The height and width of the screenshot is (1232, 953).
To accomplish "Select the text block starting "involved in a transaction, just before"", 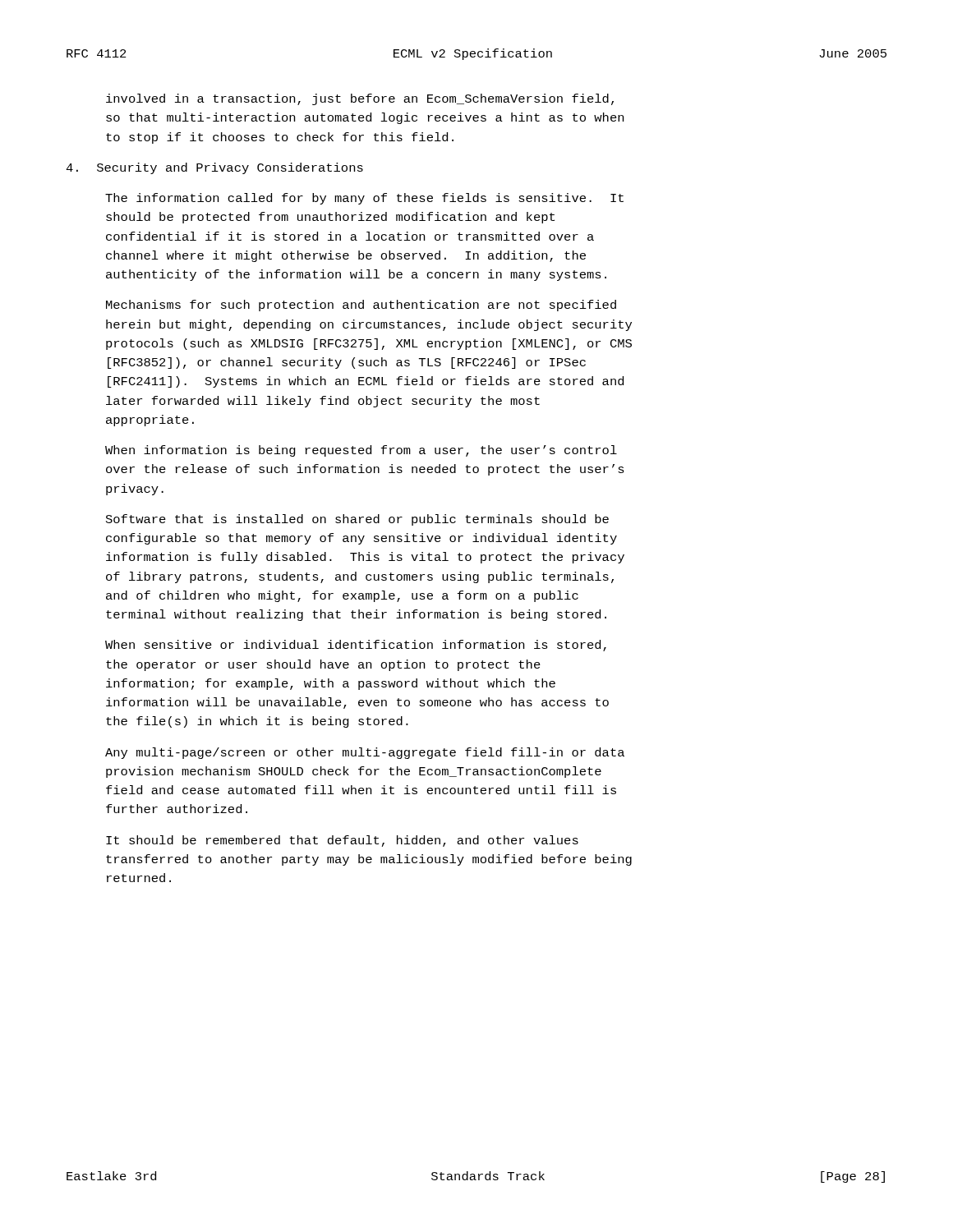I will click(x=365, y=119).
